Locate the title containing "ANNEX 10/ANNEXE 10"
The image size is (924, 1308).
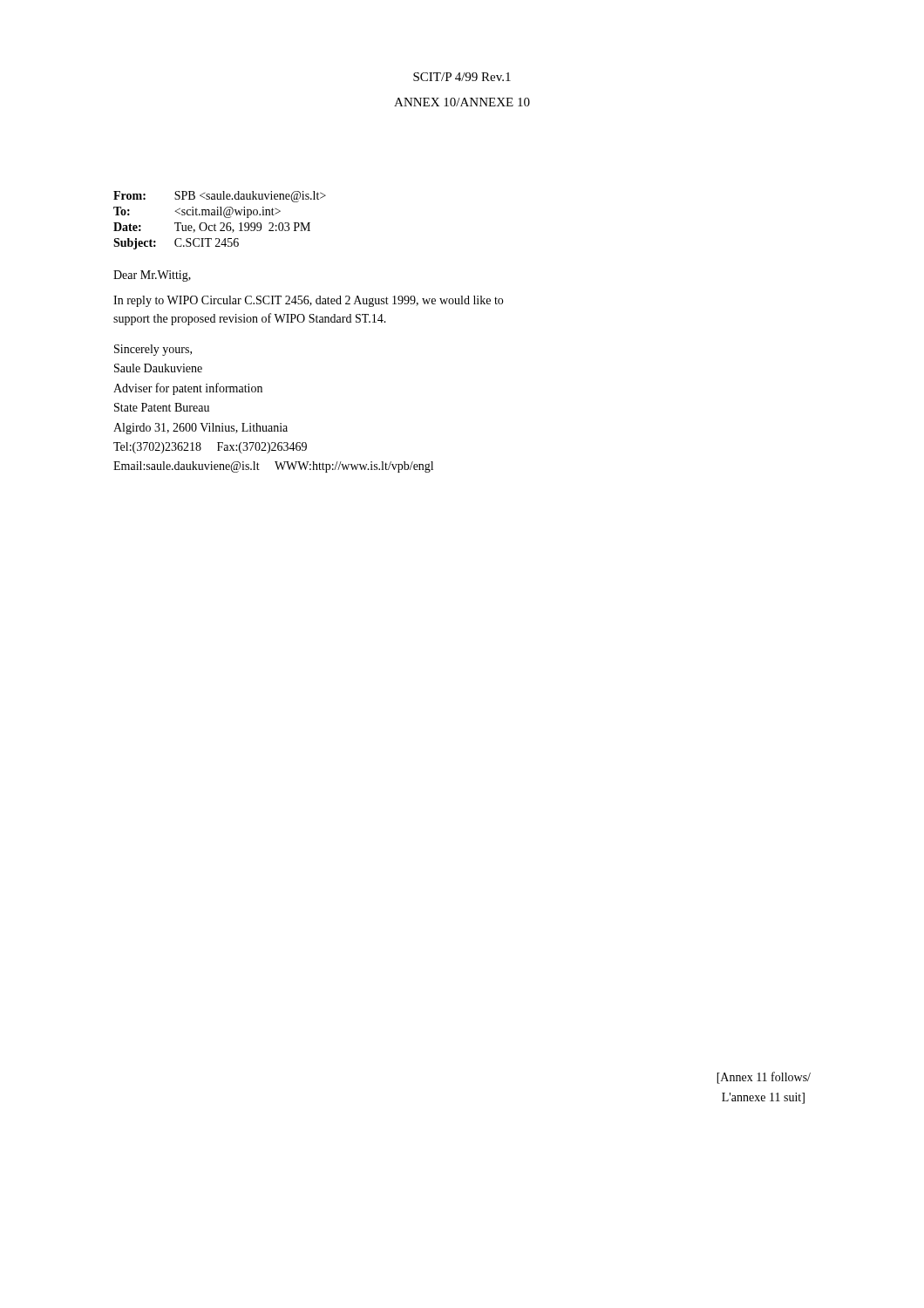pyautogui.click(x=462, y=102)
